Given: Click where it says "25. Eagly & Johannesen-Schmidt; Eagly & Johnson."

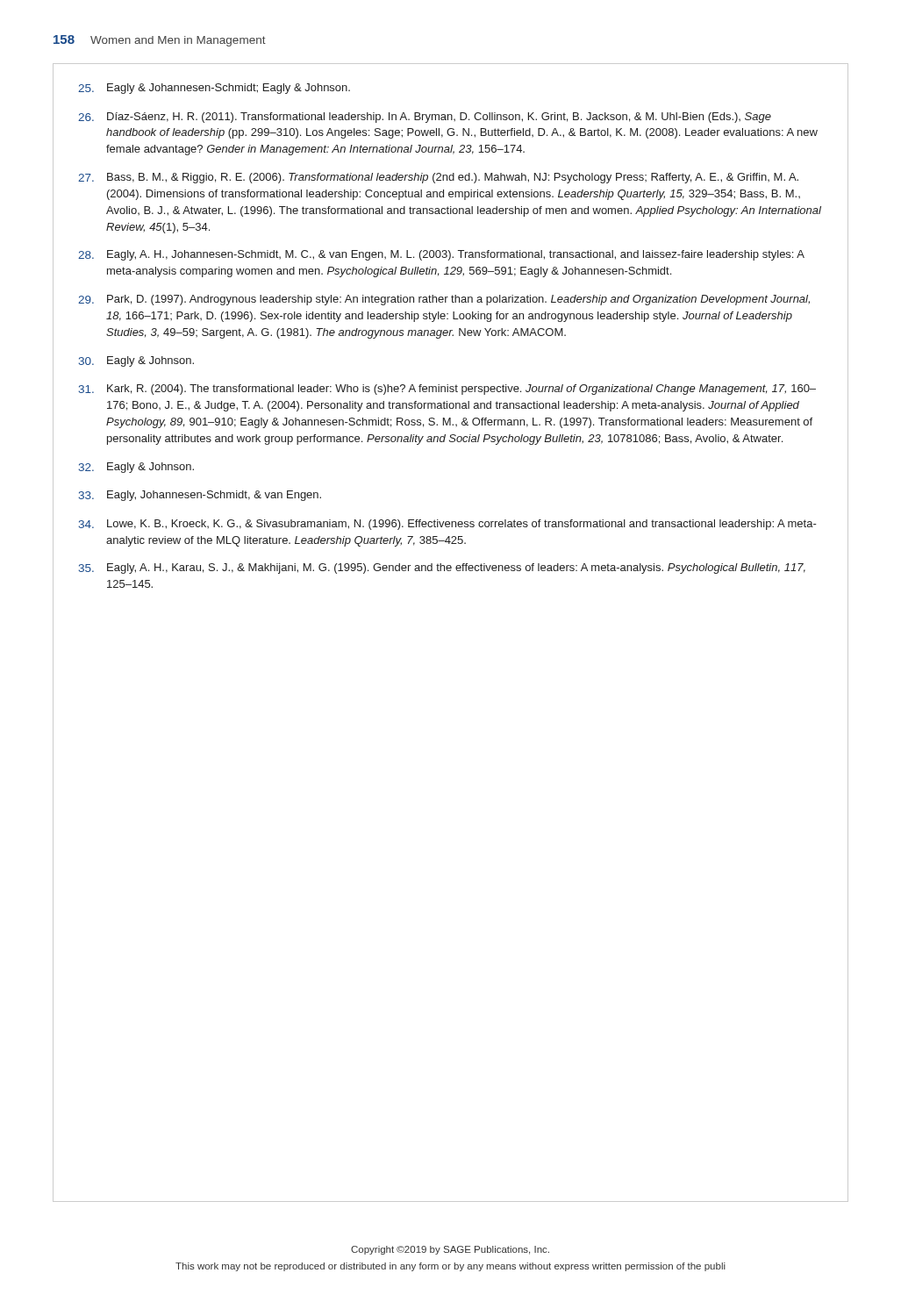Looking at the screenshot, I should click(214, 89).
